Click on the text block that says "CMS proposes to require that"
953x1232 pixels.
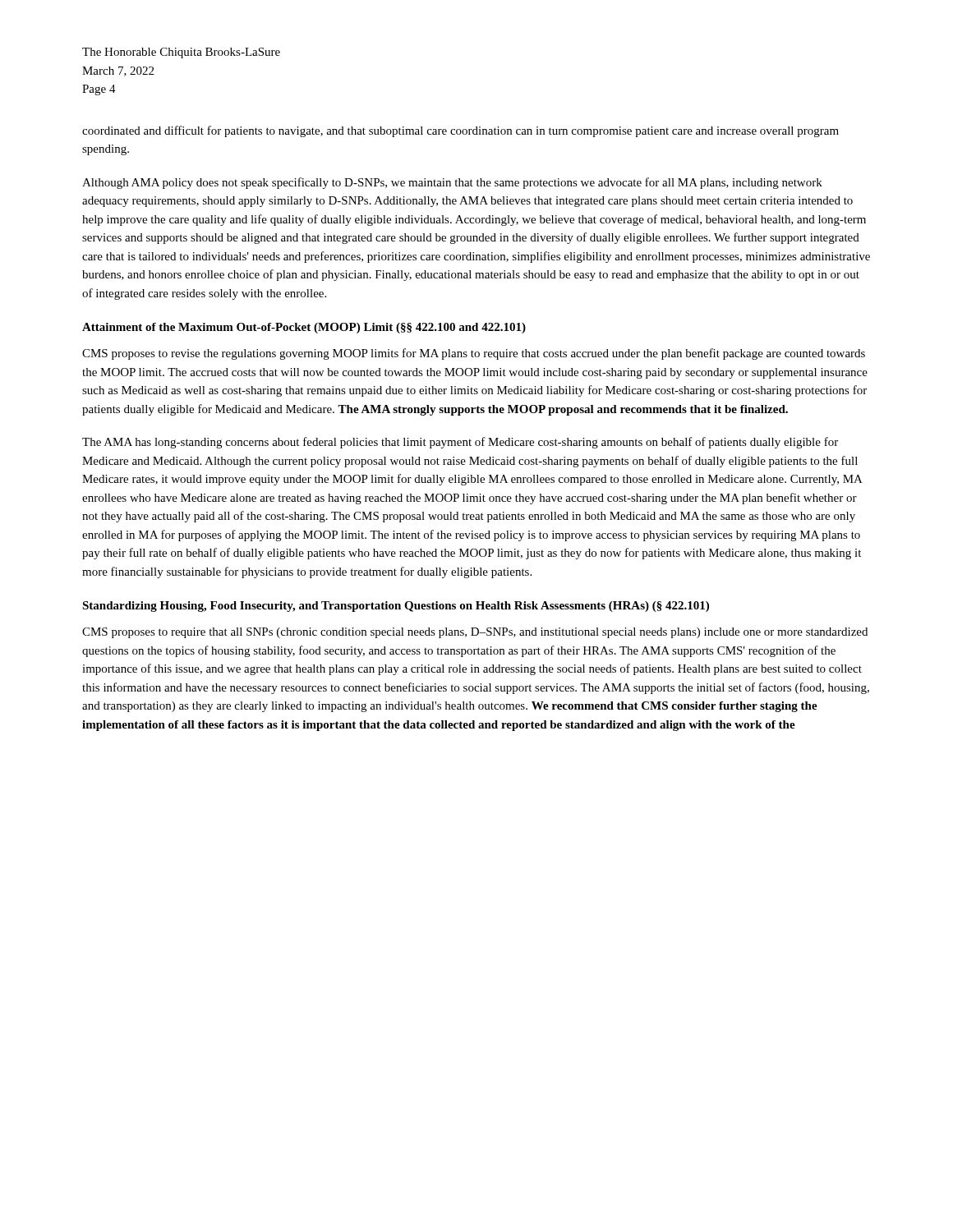[476, 678]
